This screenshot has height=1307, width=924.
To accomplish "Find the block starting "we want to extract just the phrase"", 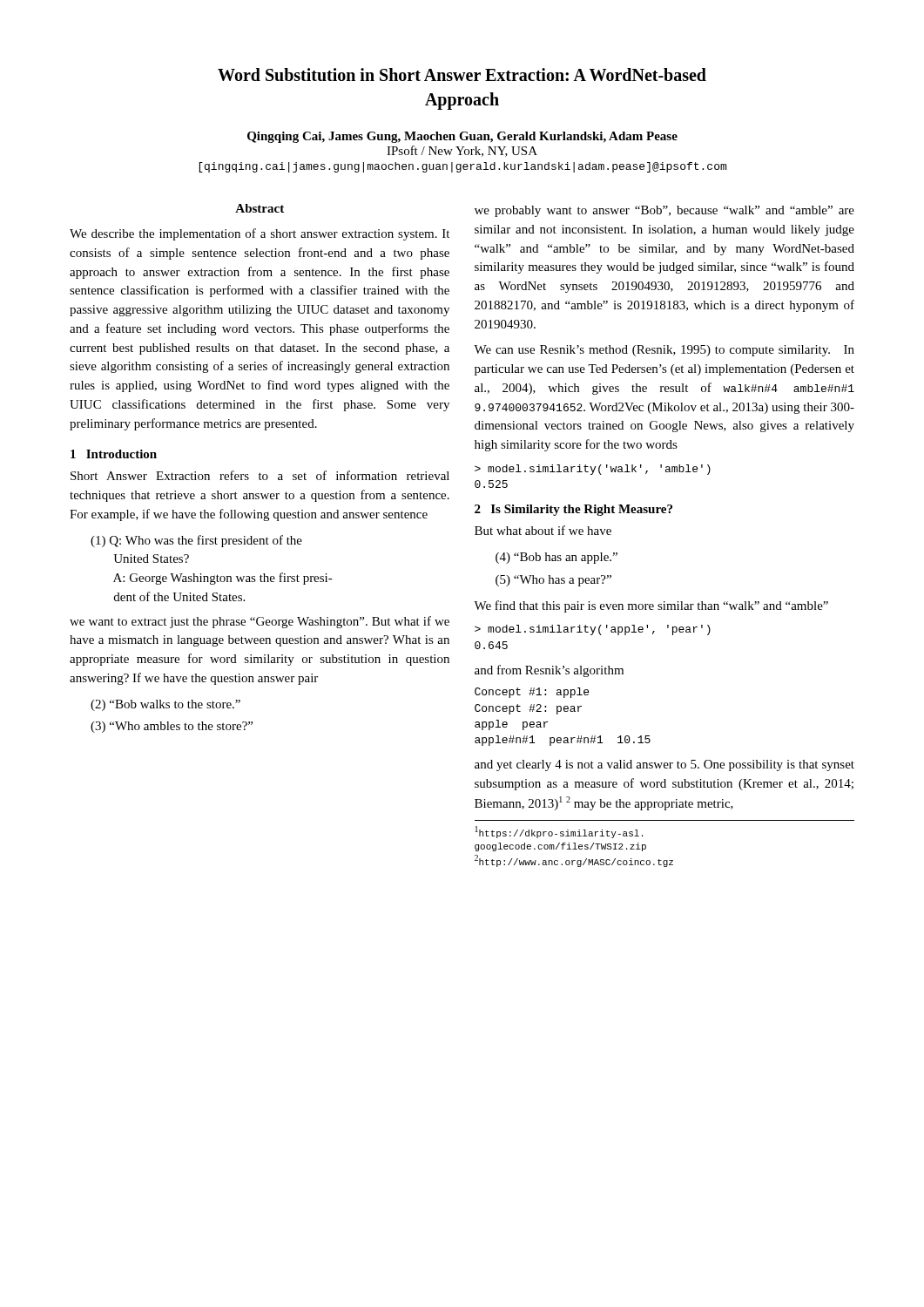I will coord(260,650).
